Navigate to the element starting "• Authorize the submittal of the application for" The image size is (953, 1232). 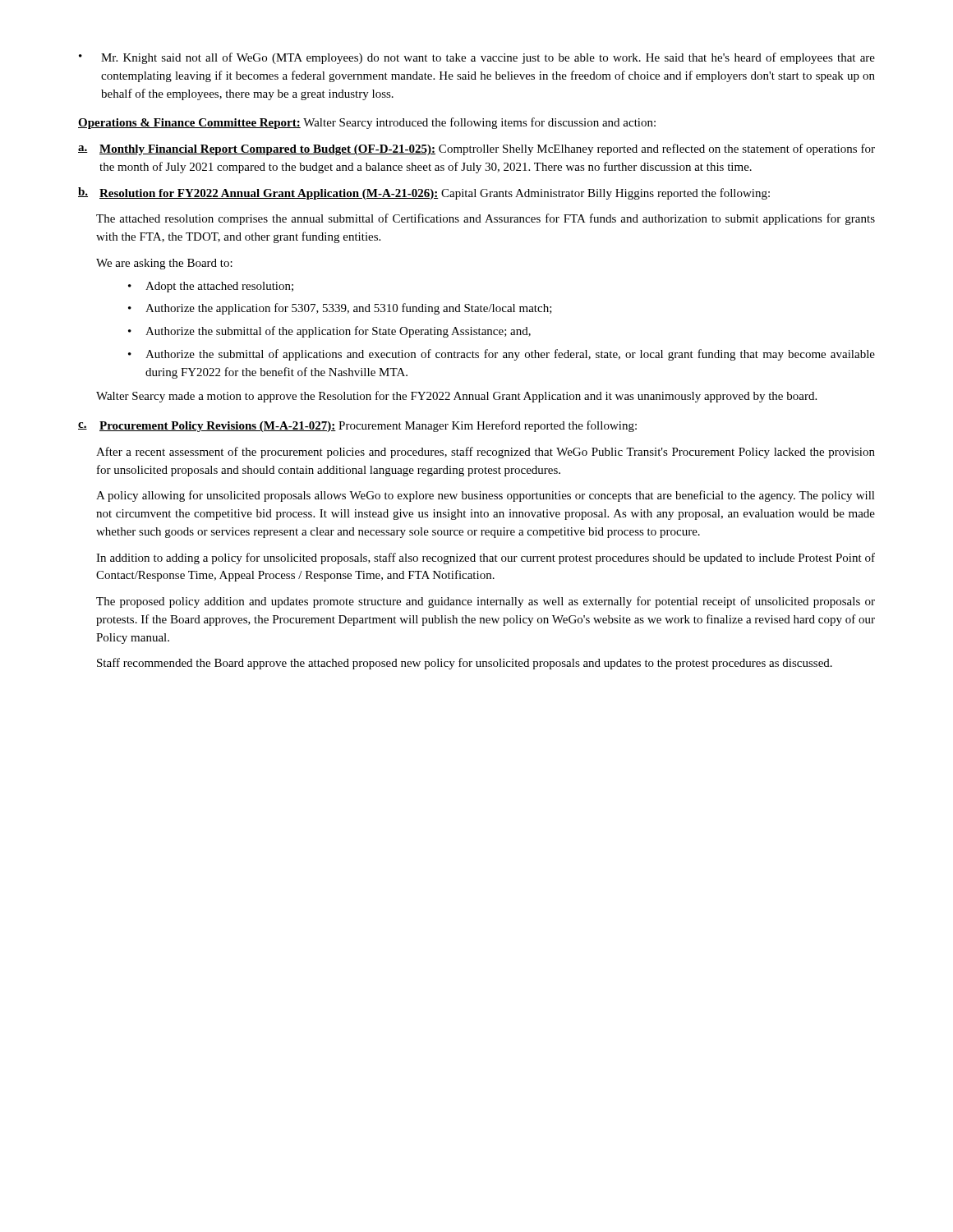pos(501,332)
